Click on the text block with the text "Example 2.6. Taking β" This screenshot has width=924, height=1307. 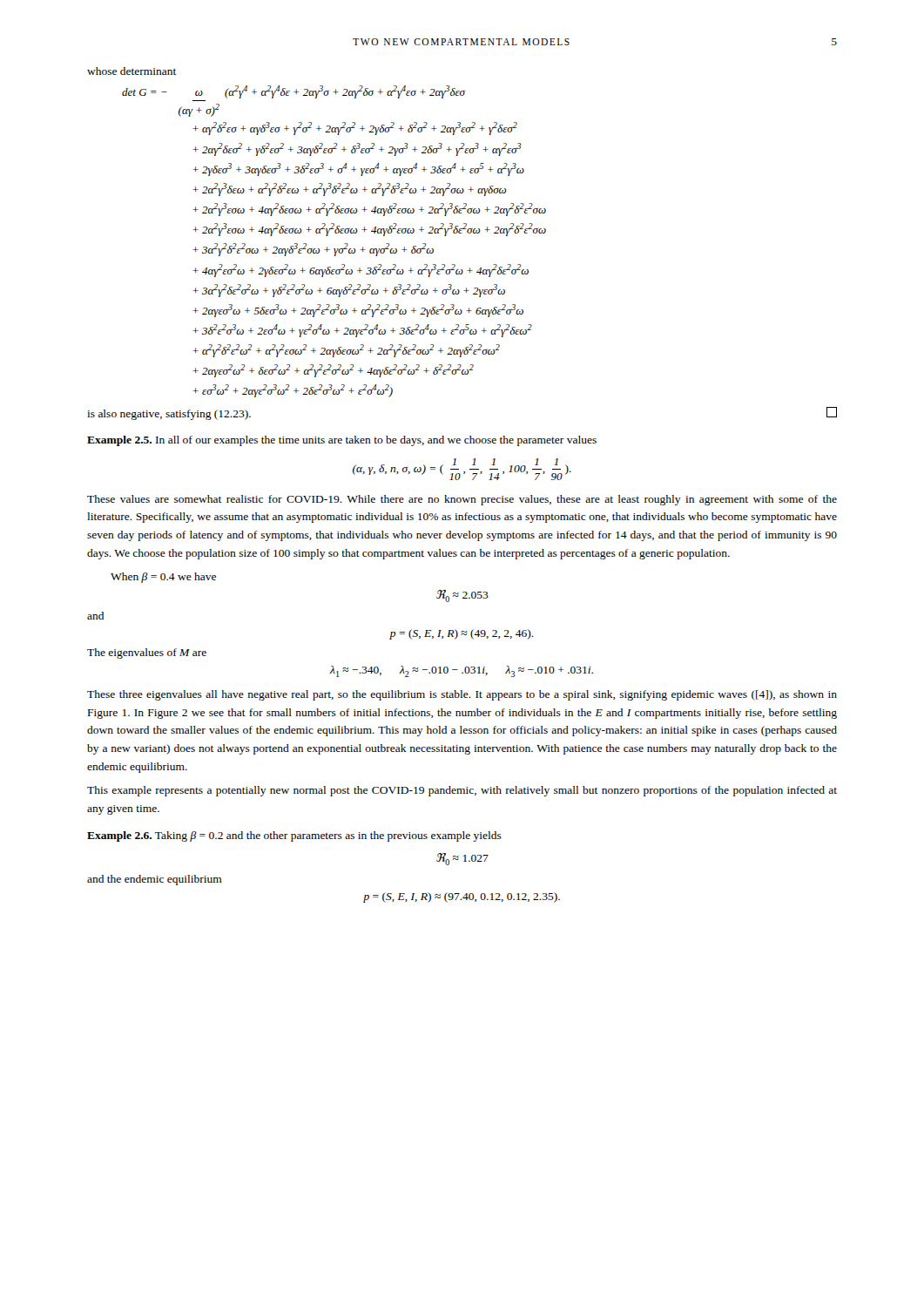pyautogui.click(x=294, y=835)
